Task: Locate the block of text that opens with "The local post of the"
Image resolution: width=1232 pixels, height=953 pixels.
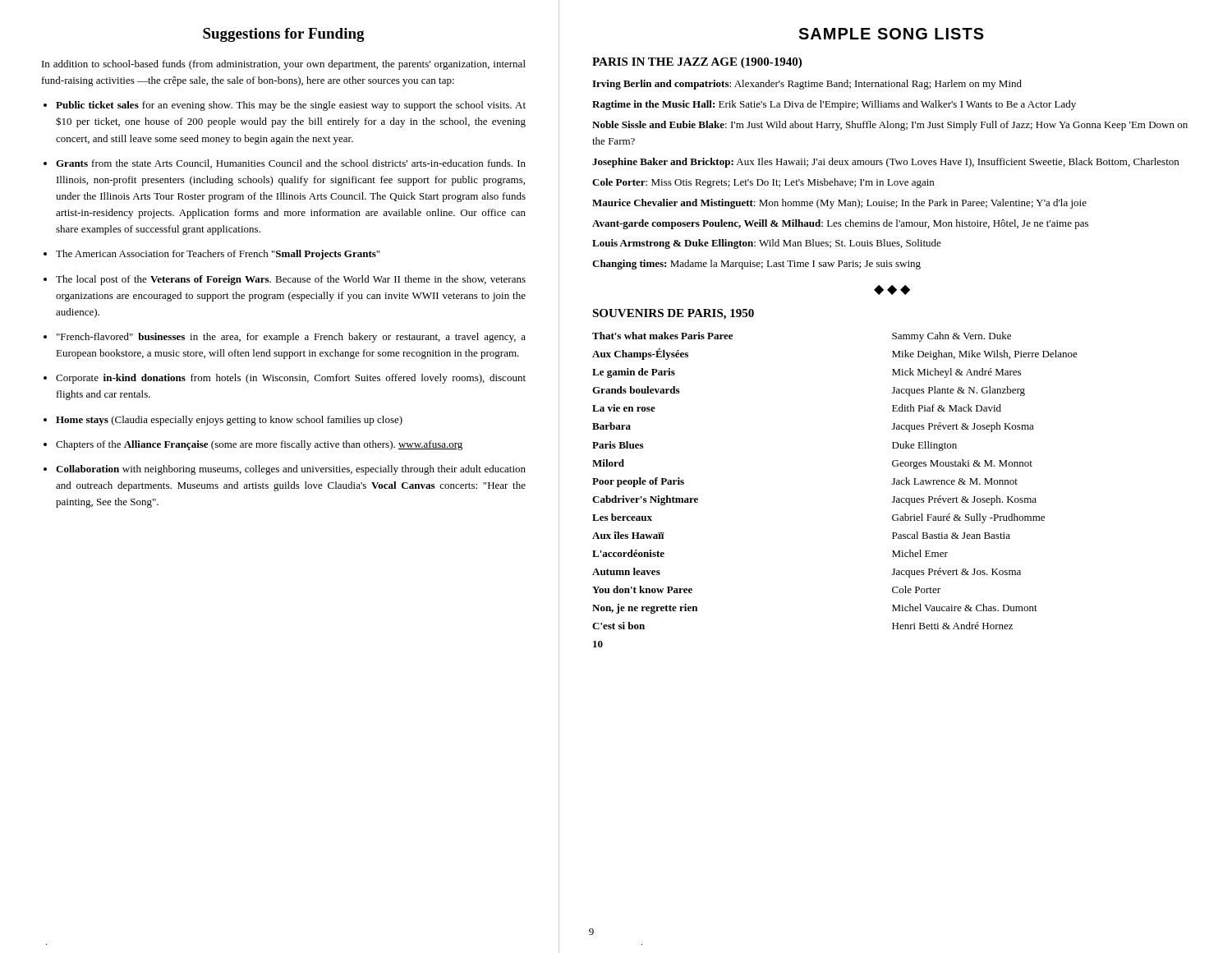Action: tap(291, 295)
